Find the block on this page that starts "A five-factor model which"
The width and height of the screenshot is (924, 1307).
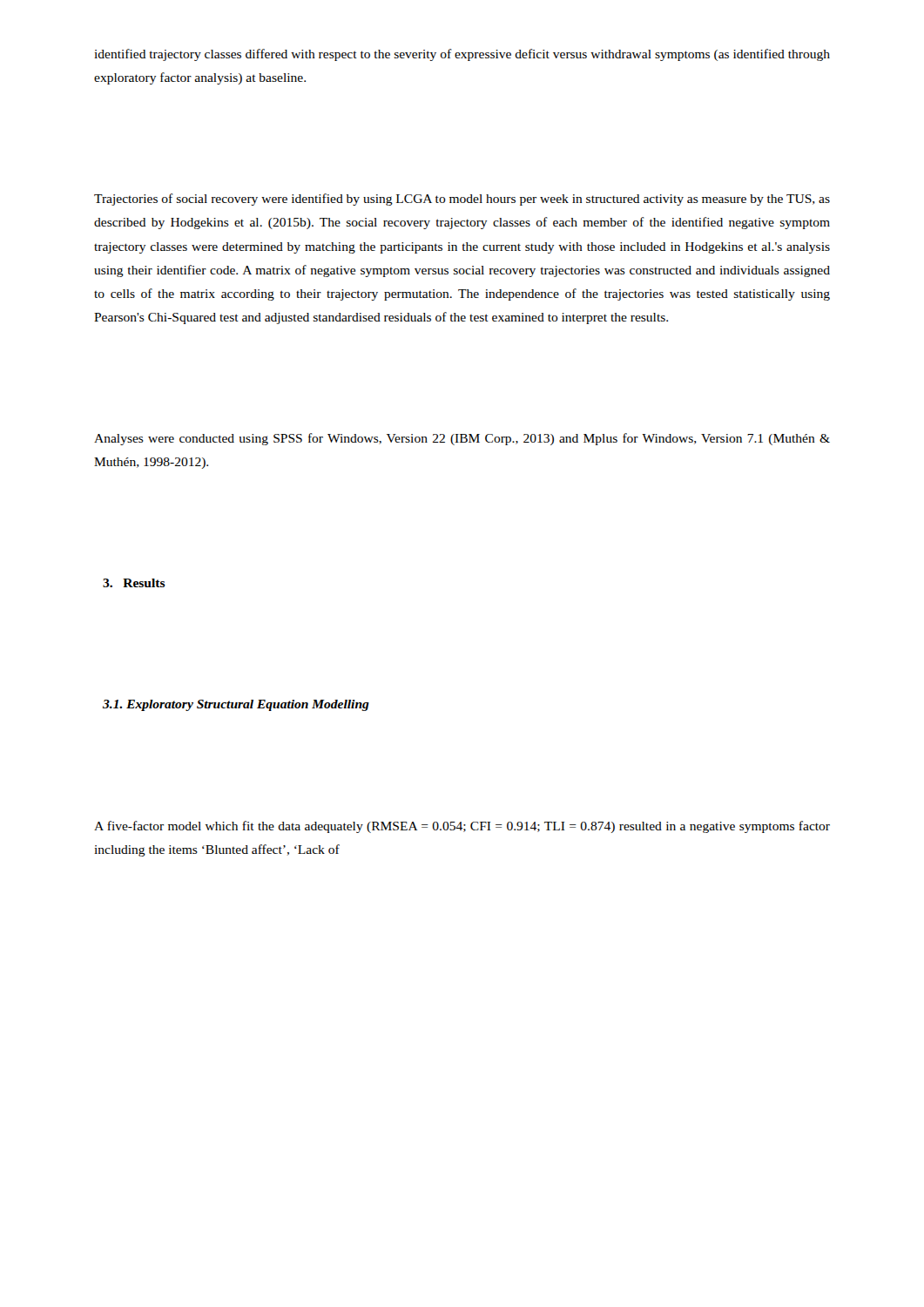coord(462,837)
